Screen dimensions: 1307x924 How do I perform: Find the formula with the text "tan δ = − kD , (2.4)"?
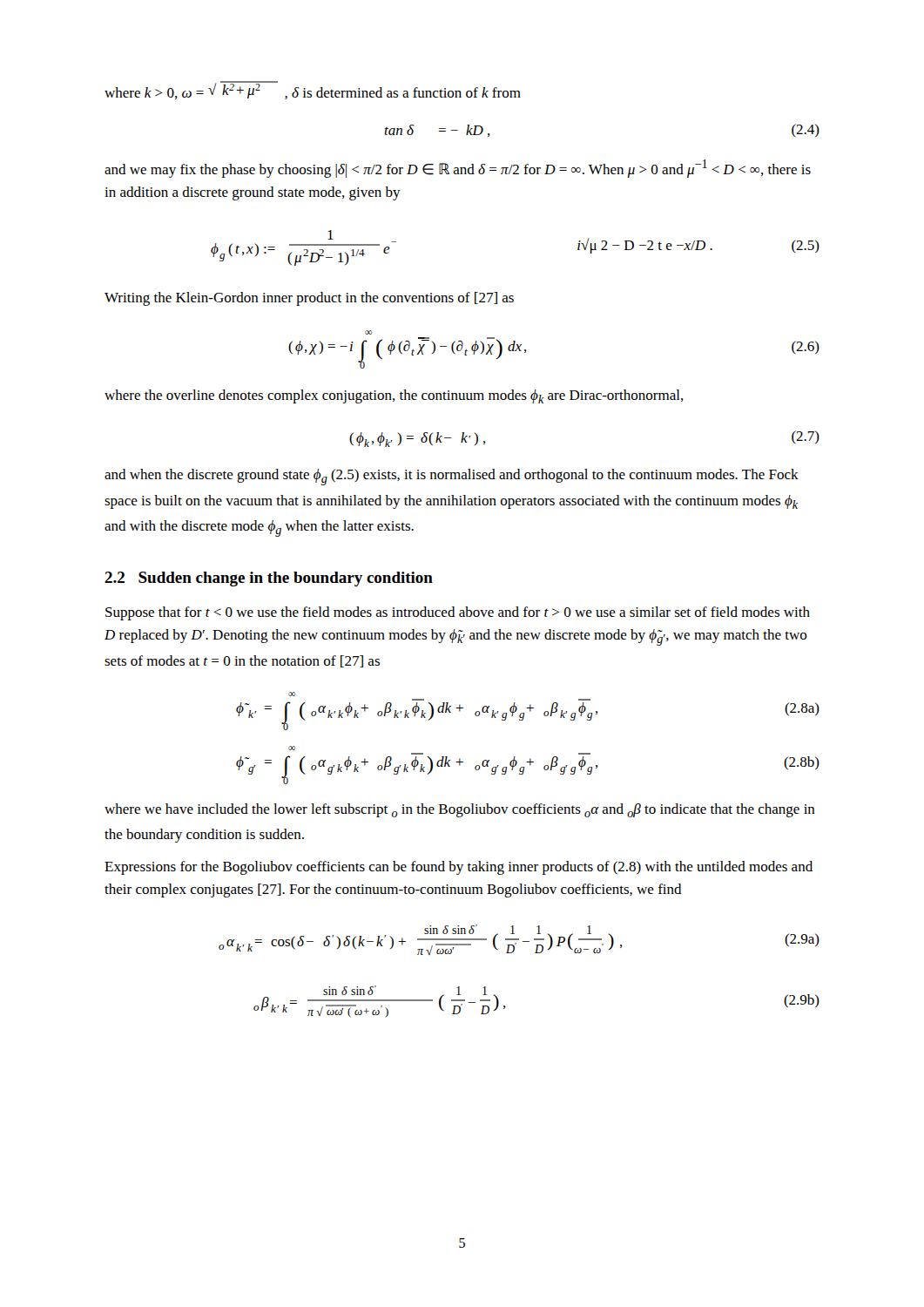[x=399, y=129]
